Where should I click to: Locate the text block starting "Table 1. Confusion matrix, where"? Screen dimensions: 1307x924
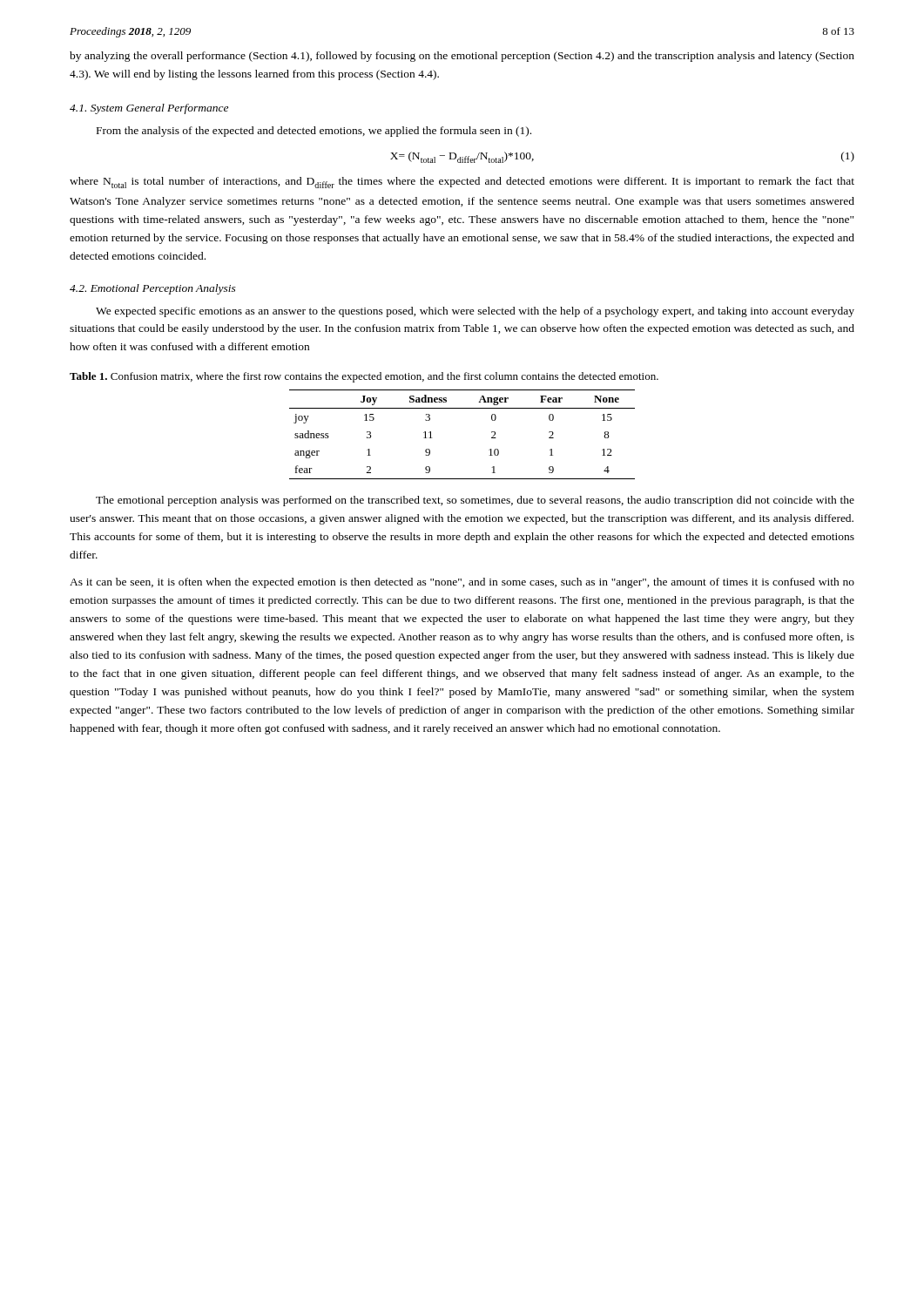pyautogui.click(x=364, y=376)
